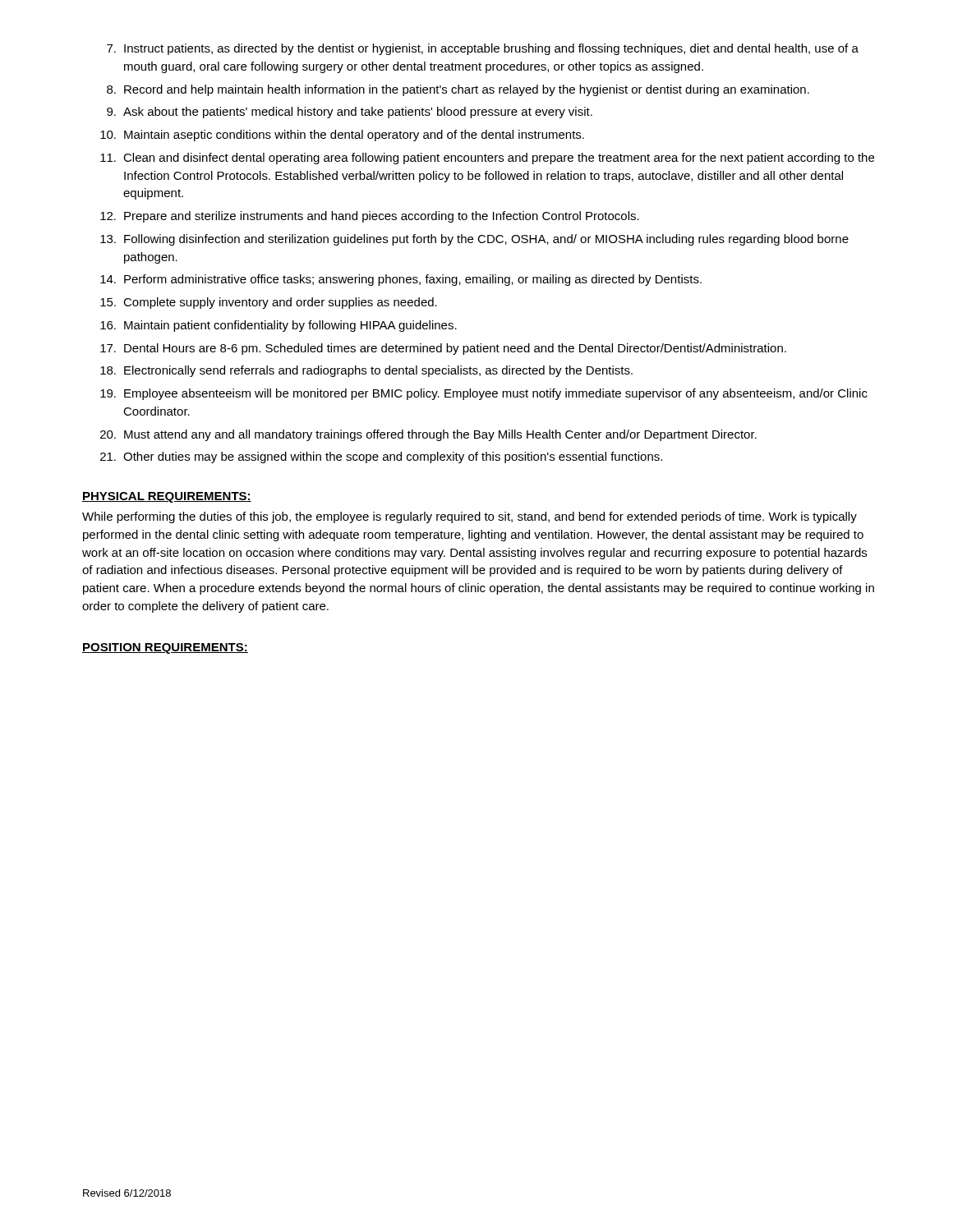Select the list item with the text "19. Employee absenteeism will be monitored per"

[479, 402]
